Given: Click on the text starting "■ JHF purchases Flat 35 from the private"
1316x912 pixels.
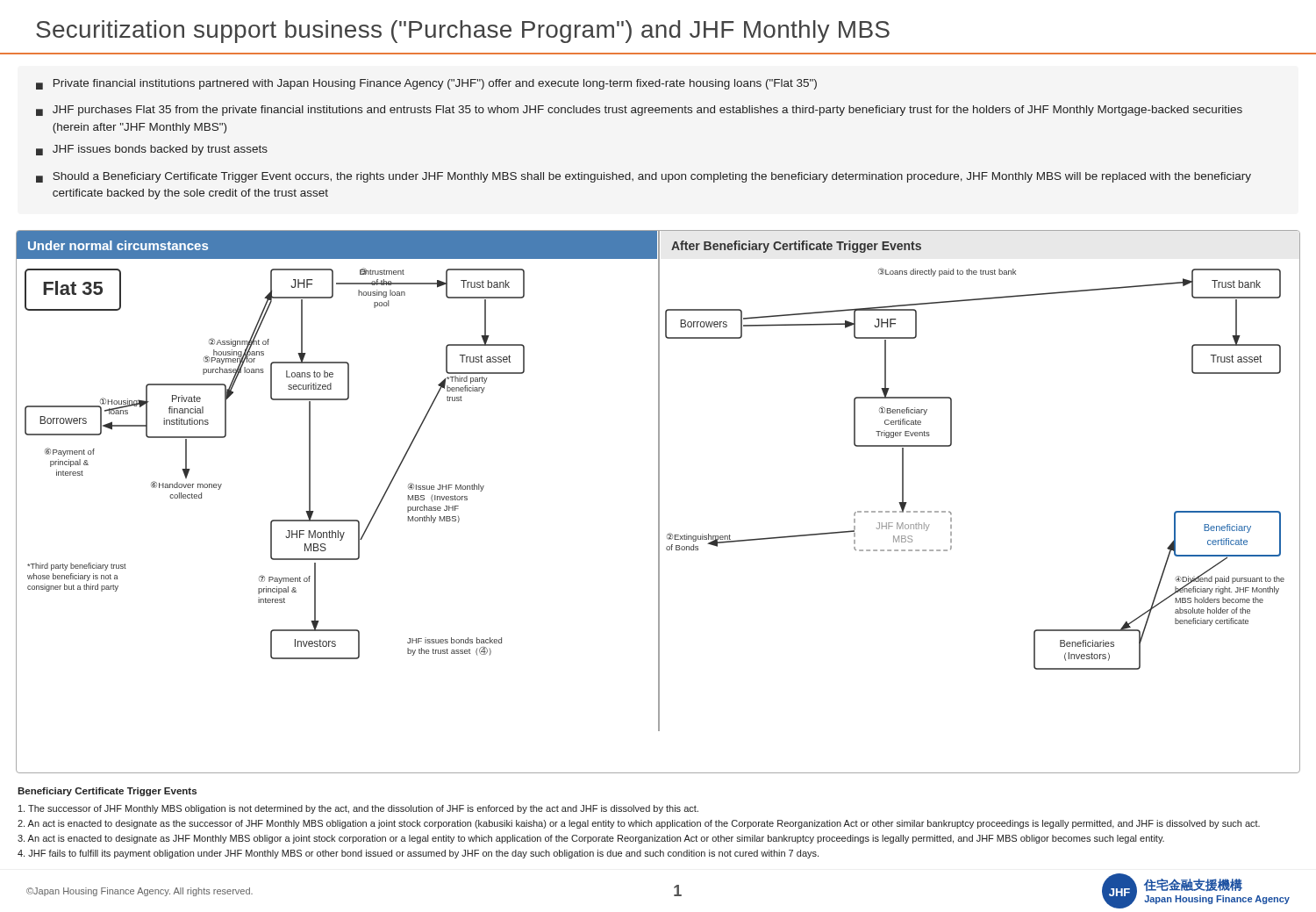Looking at the screenshot, I should pos(658,118).
